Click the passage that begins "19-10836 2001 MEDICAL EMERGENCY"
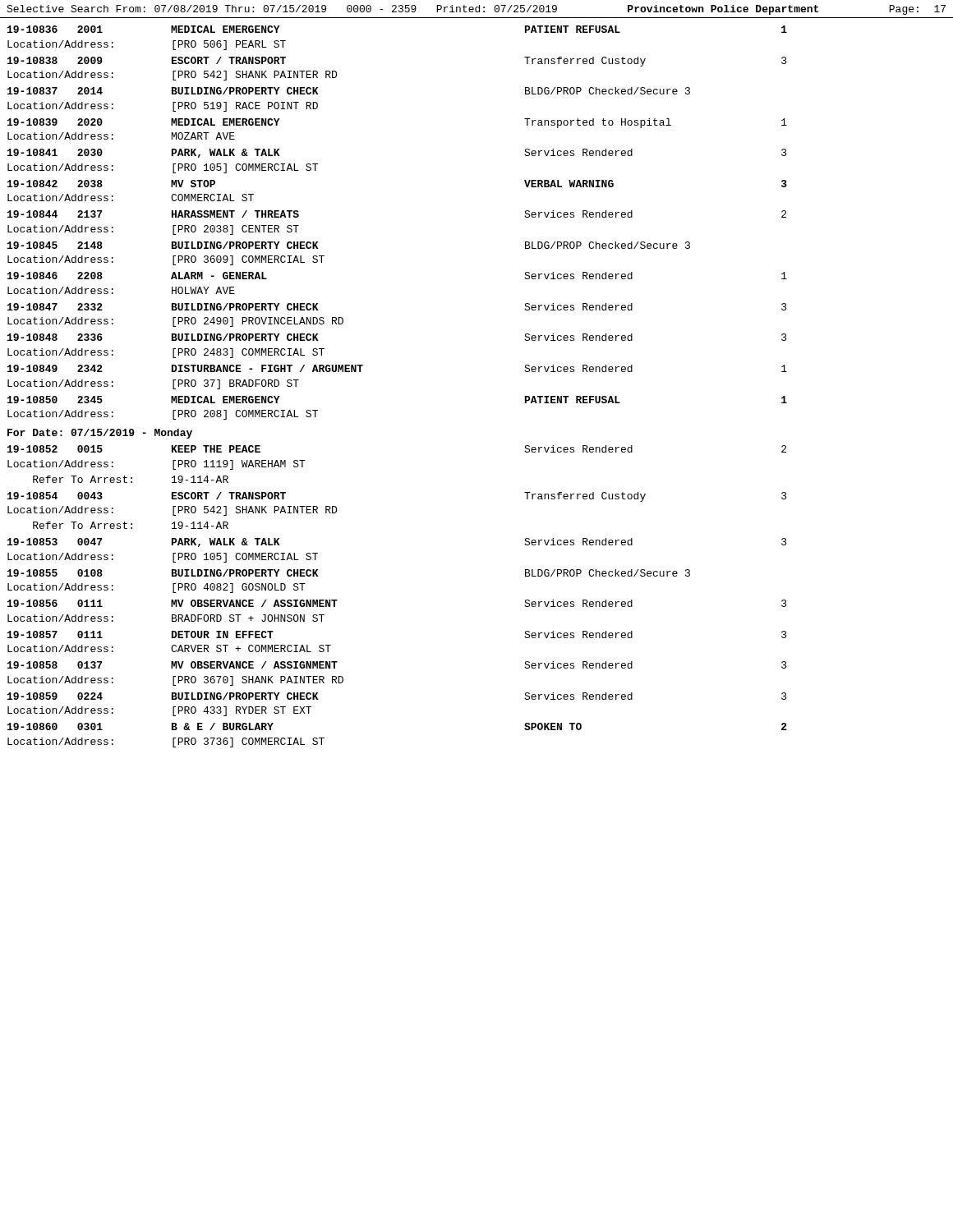Image resolution: width=953 pixels, height=1232 pixels. [29, 29]
